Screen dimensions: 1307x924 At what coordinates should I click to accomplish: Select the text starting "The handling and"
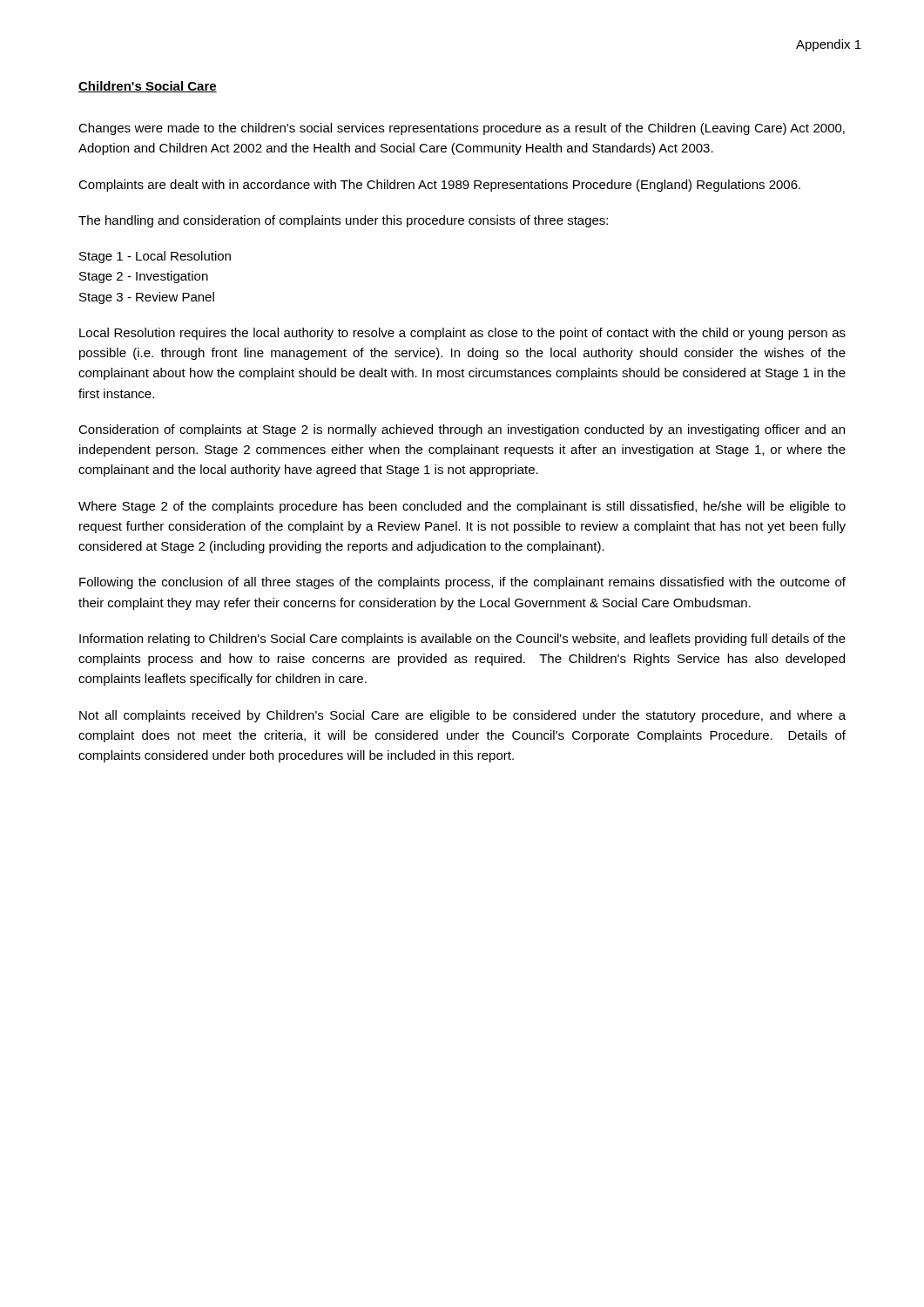coord(344,220)
